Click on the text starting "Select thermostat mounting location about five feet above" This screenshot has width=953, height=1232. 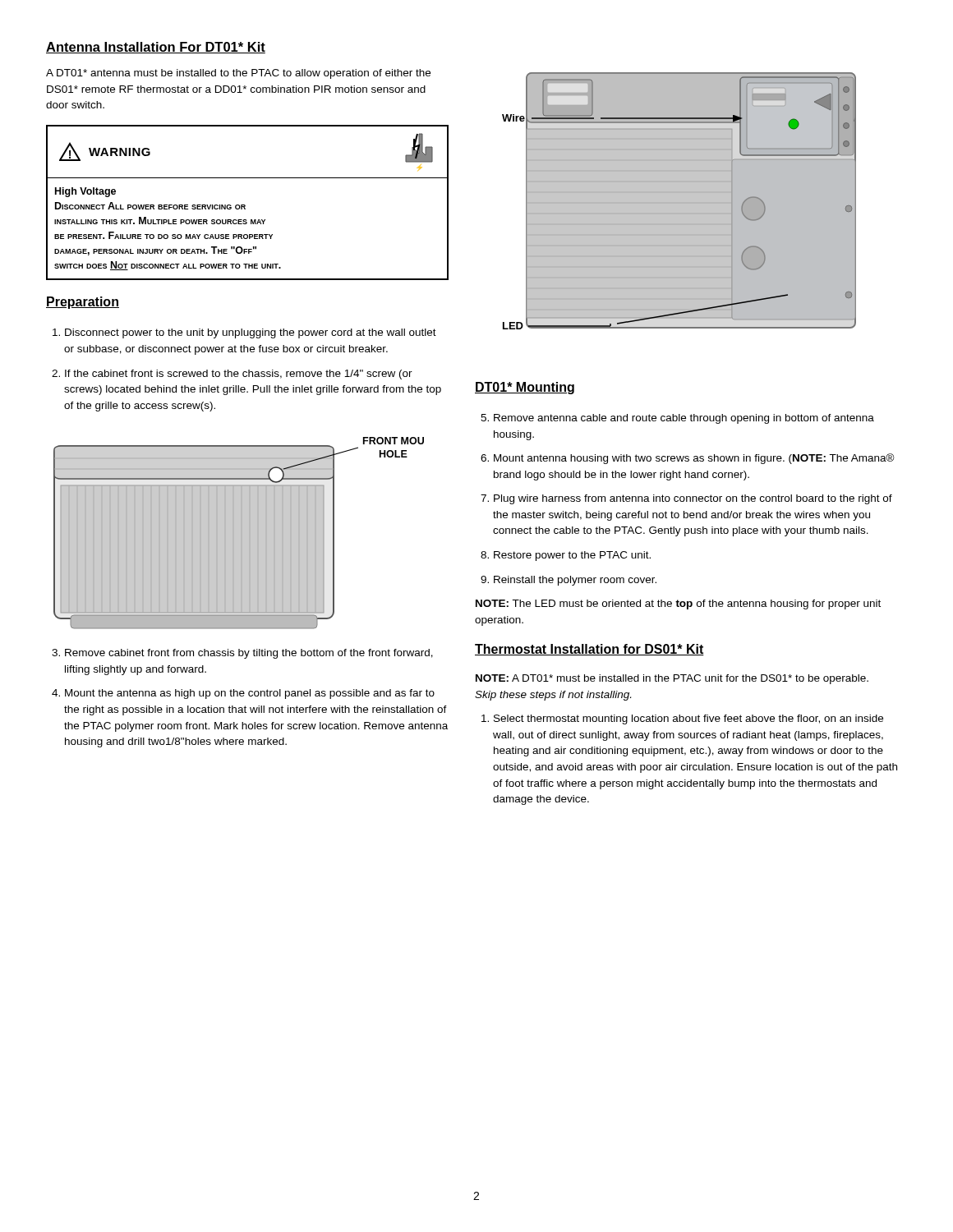click(695, 759)
